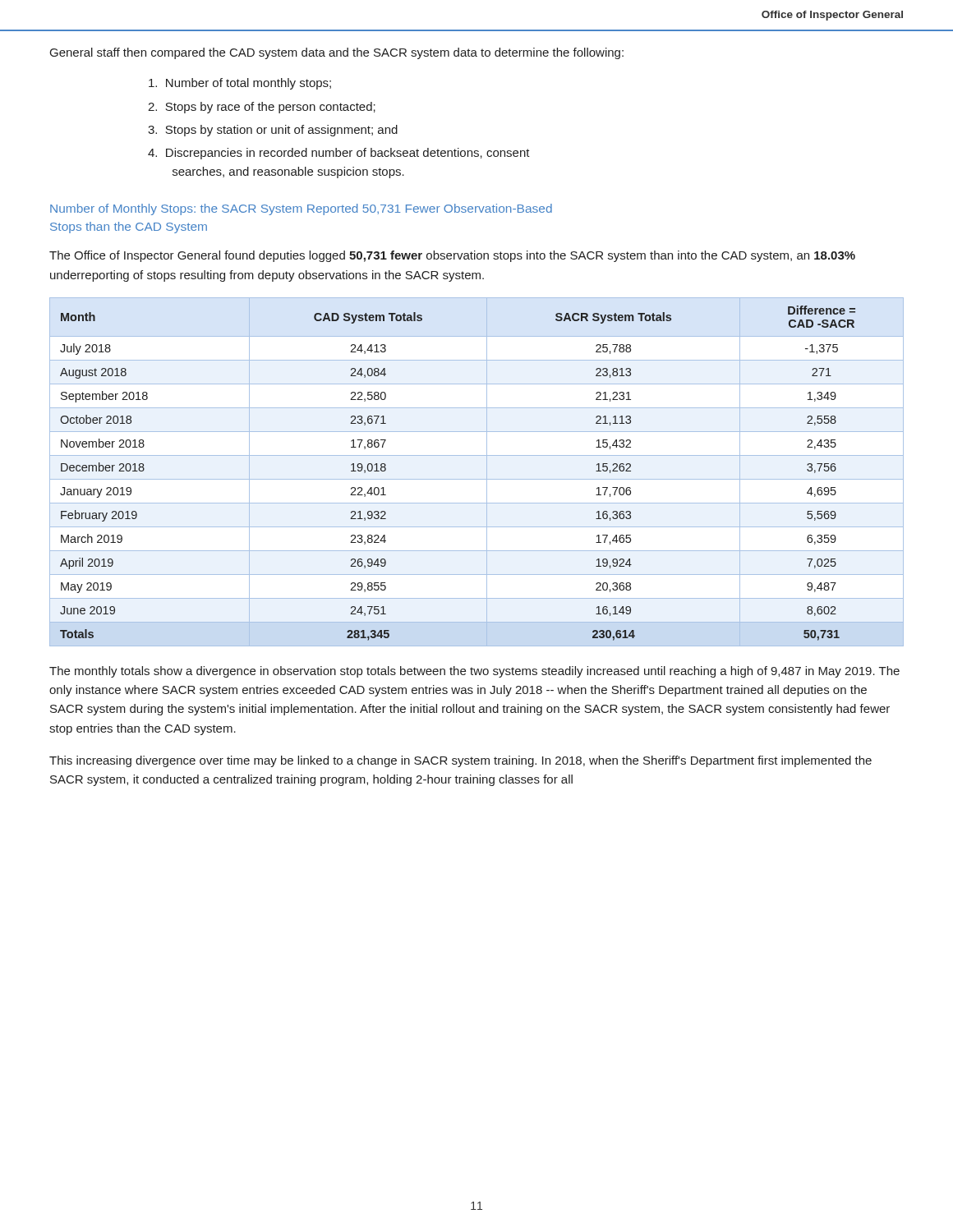Point to the element starting "This increasing divergence"
This screenshot has width=953, height=1232.
[461, 770]
